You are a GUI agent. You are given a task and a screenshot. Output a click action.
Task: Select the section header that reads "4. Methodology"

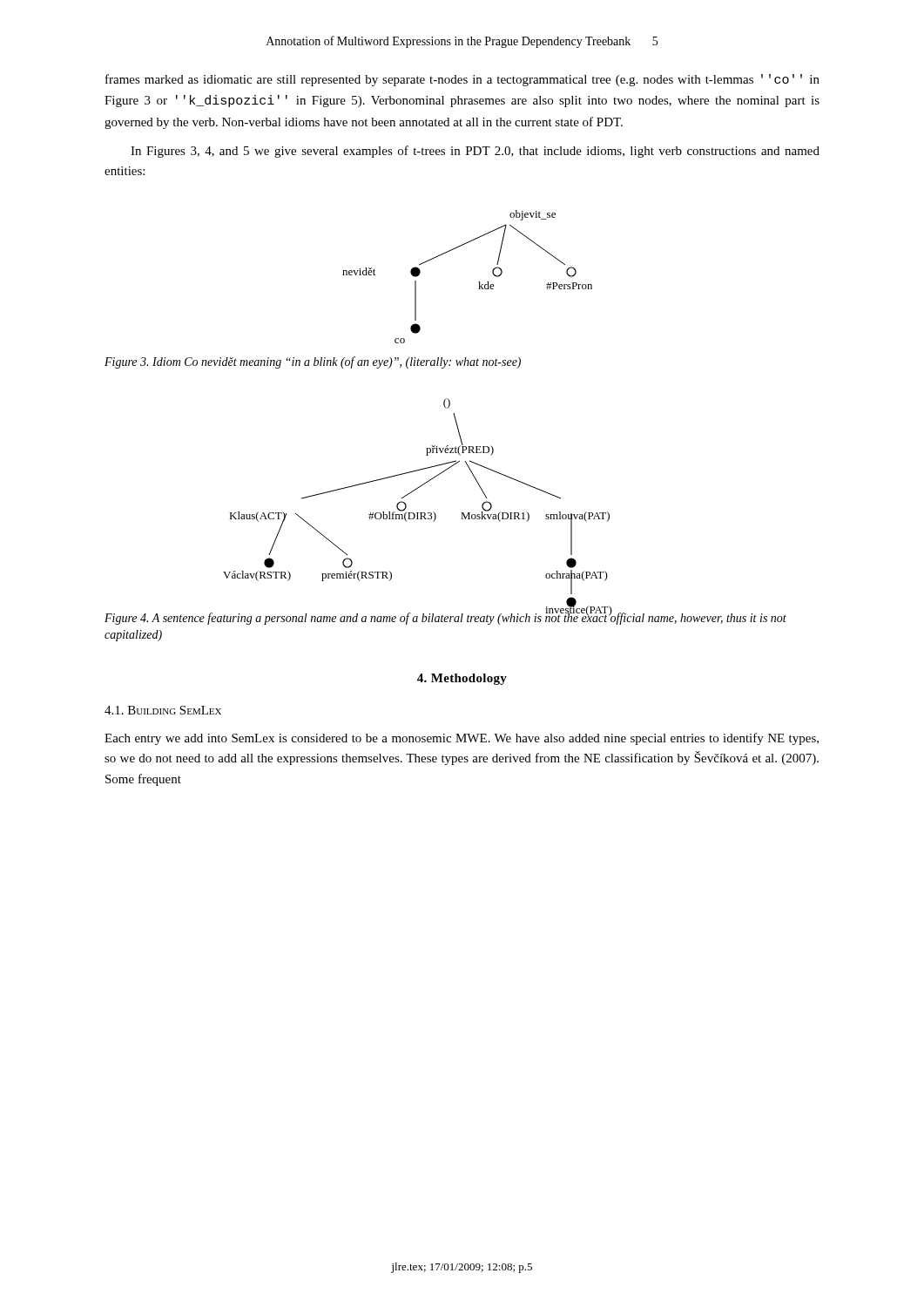point(462,678)
